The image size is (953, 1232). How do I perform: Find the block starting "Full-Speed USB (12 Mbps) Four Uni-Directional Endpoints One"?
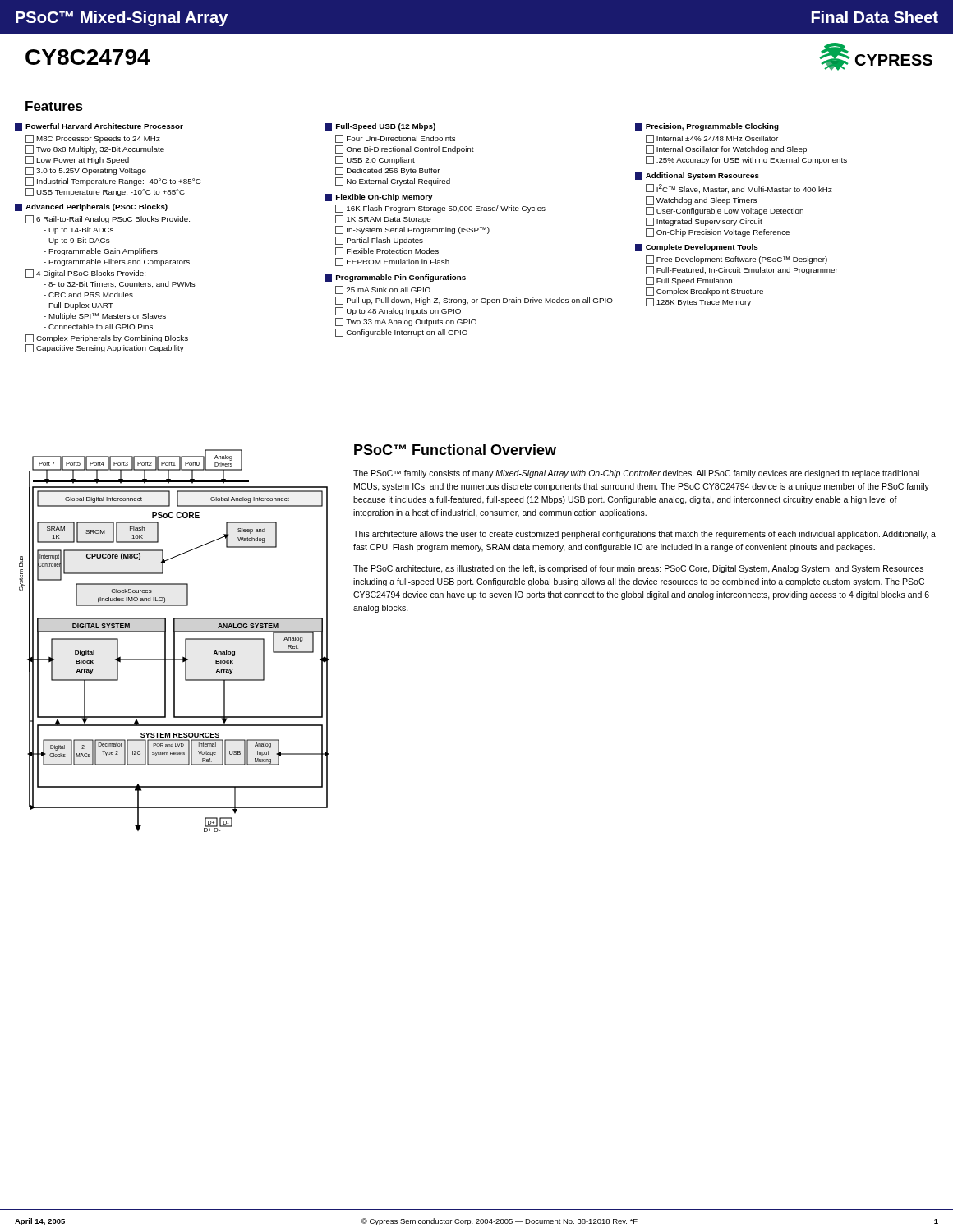point(476,230)
